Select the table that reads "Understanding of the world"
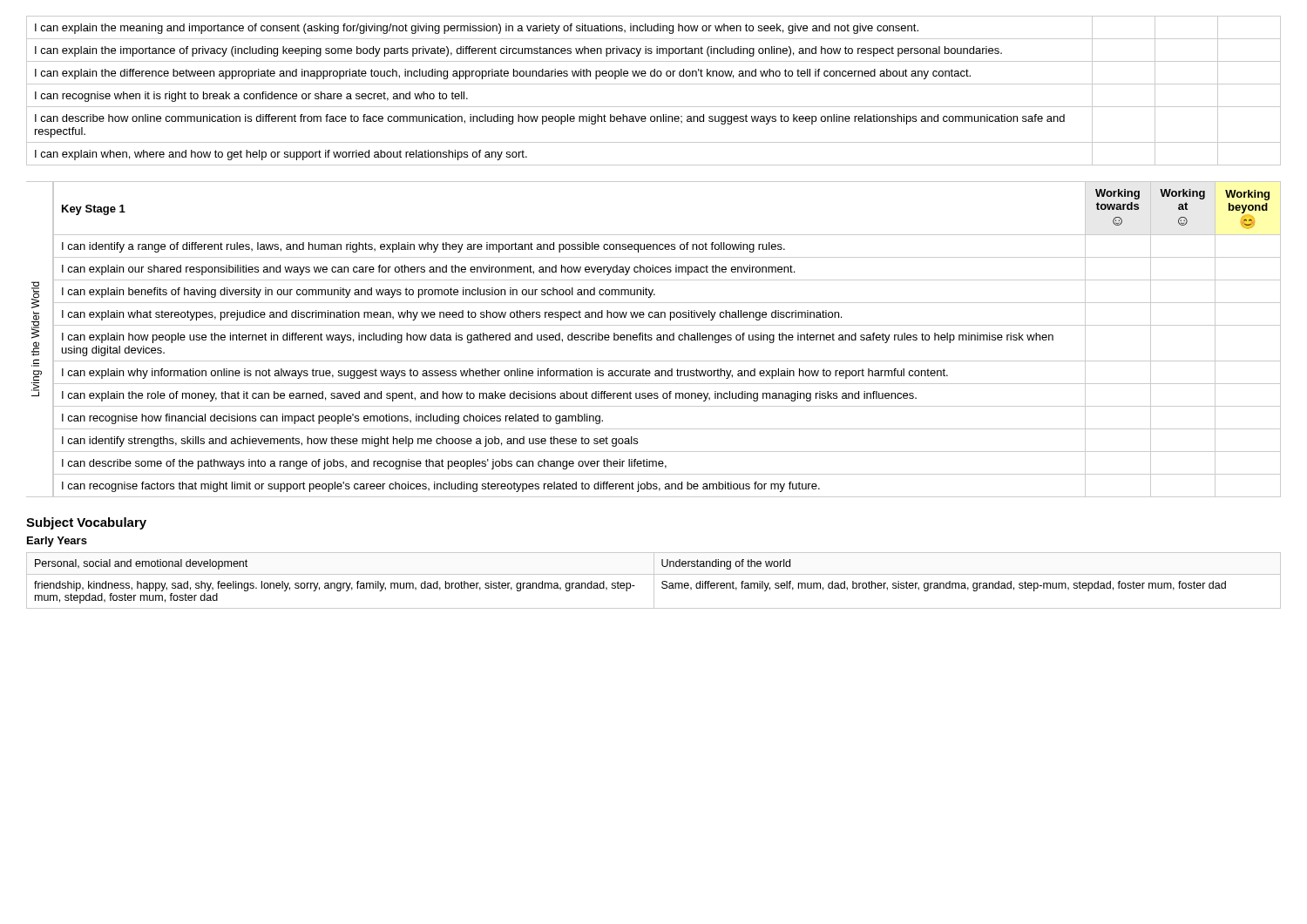Screen dimensions: 924x1307 click(654, 580)
